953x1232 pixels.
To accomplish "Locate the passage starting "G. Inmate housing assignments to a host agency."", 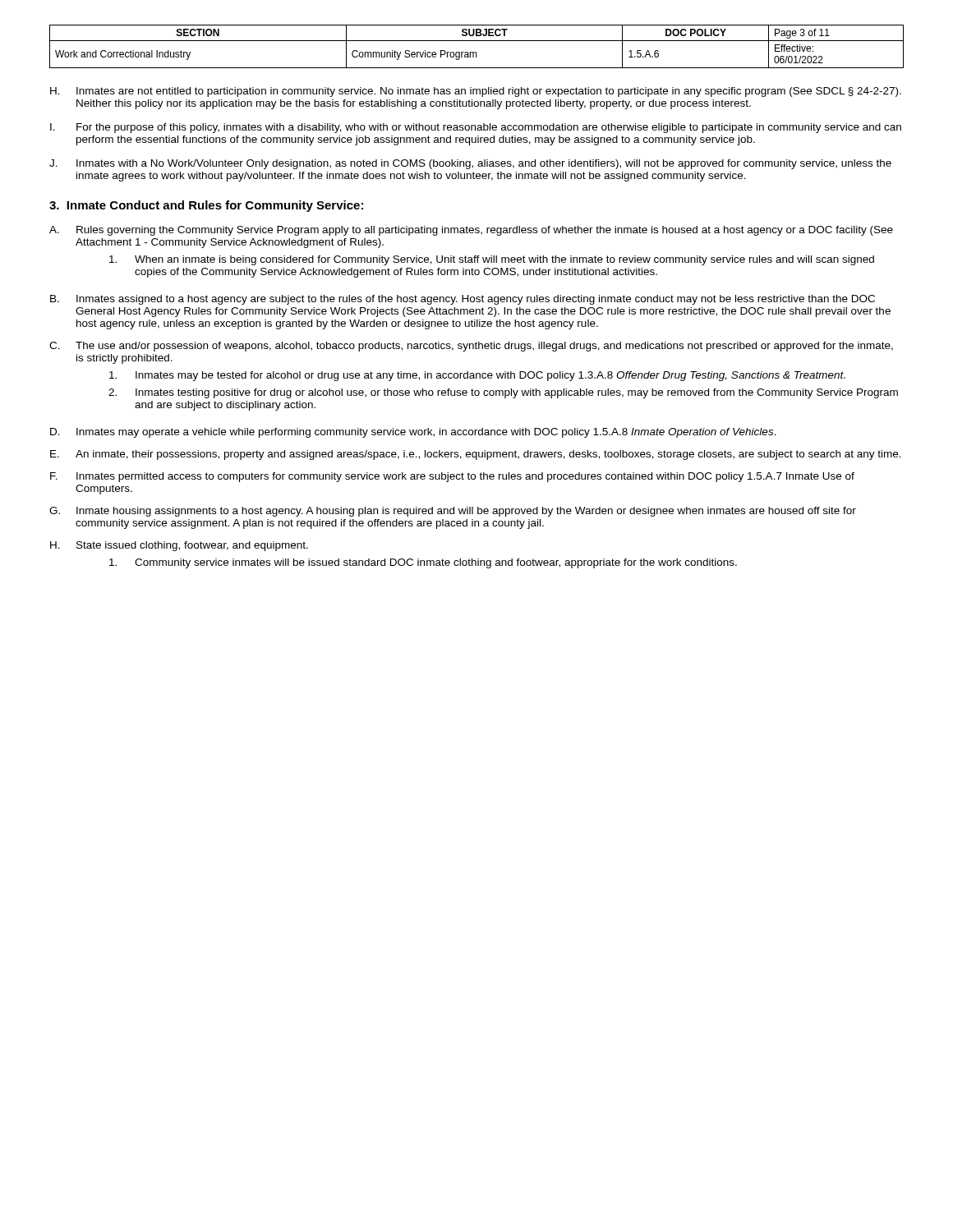I will click(476, 517).
